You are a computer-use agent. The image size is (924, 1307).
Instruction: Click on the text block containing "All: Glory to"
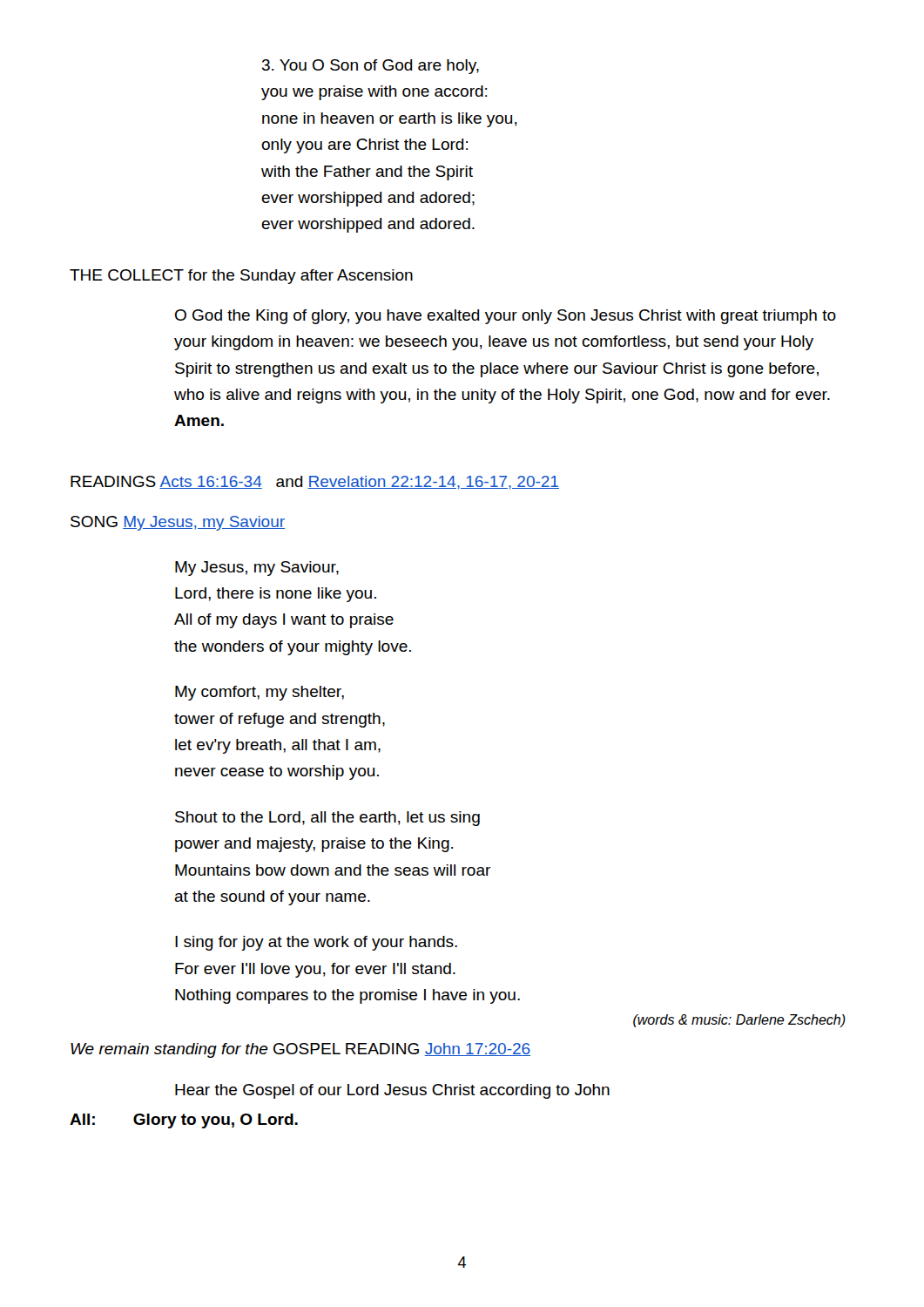(x=184, y=1120)
